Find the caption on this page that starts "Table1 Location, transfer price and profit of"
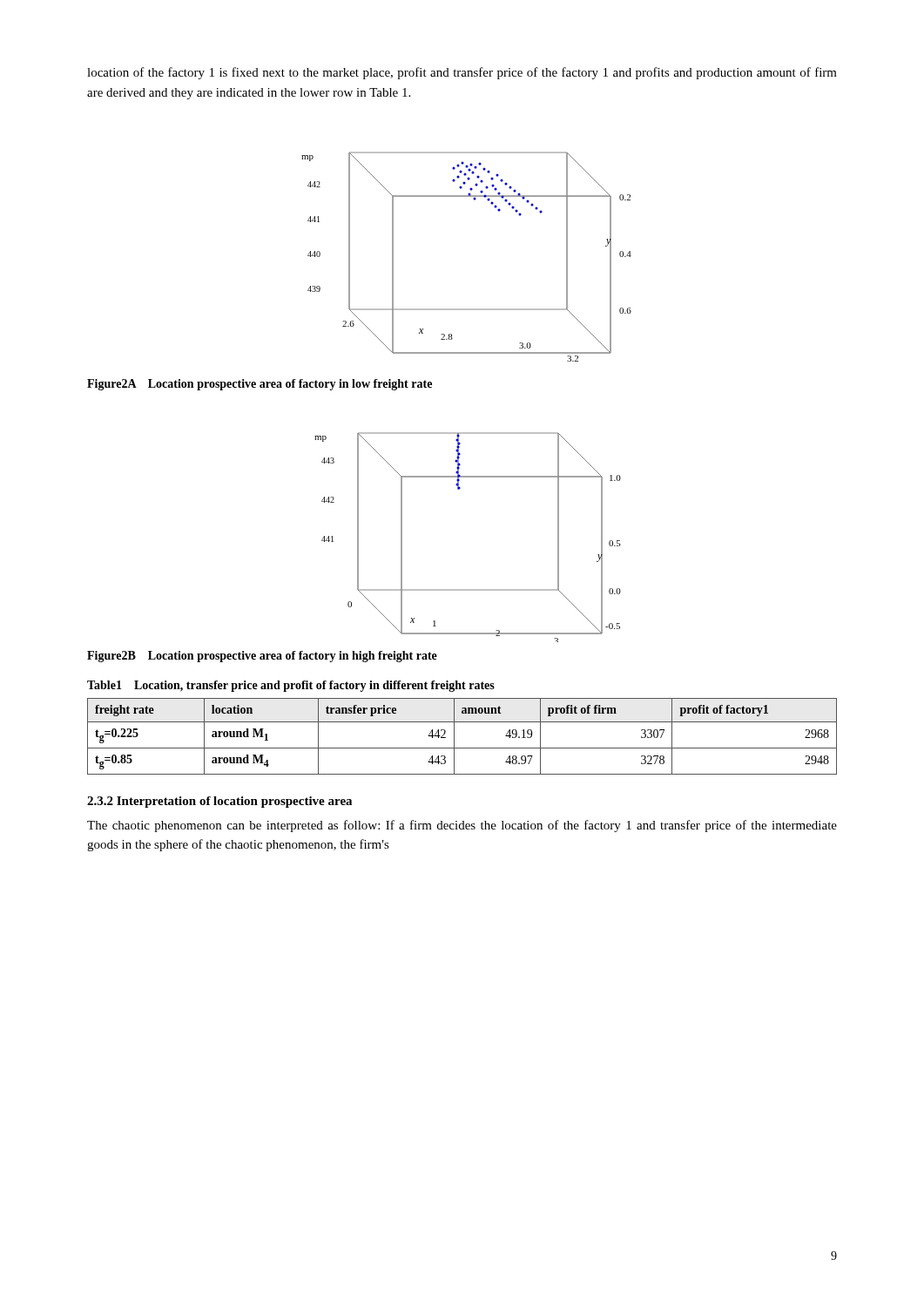924x1307 pixels. coord(291,685)
